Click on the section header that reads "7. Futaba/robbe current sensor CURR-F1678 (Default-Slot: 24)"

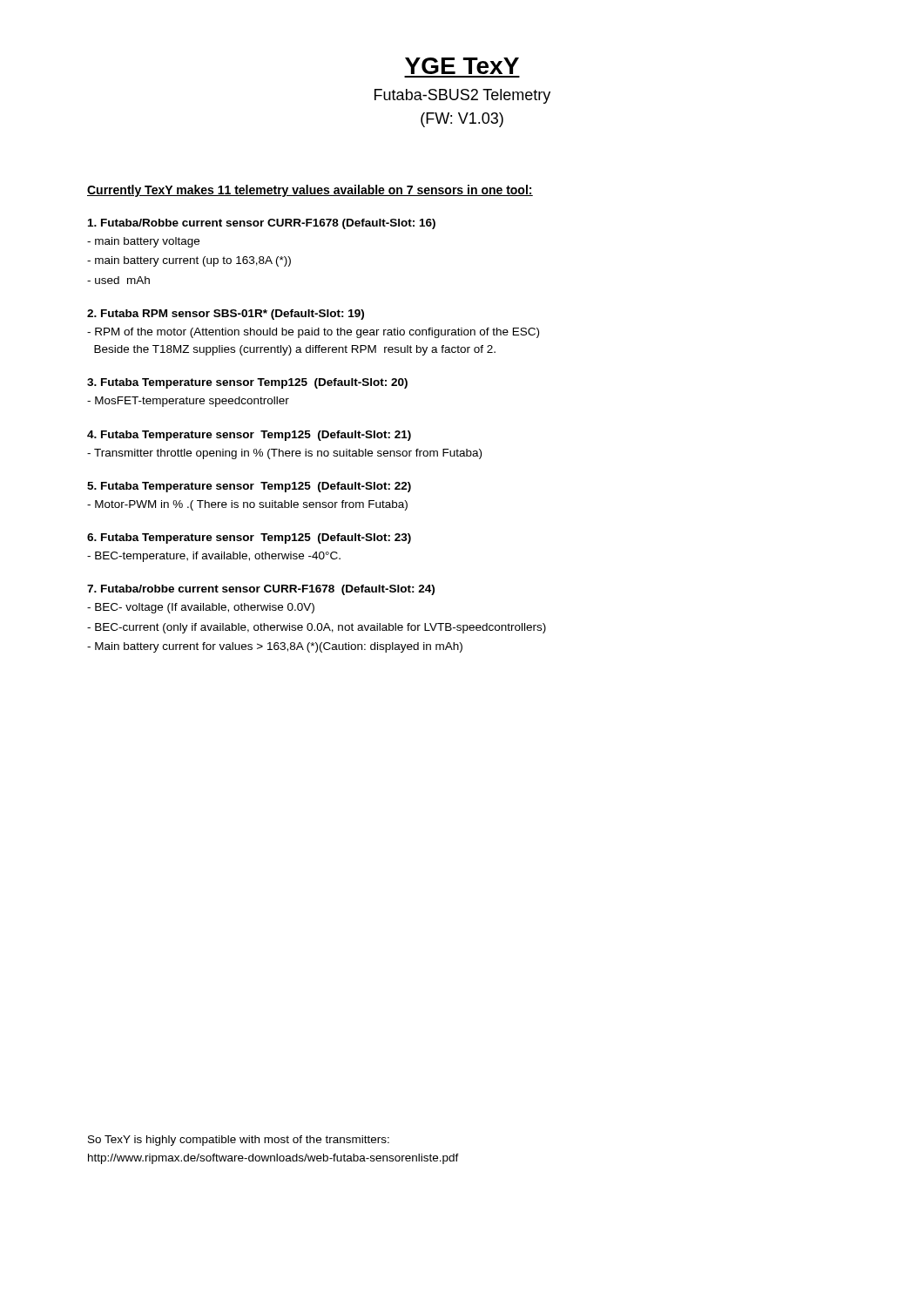pos(261,589)
